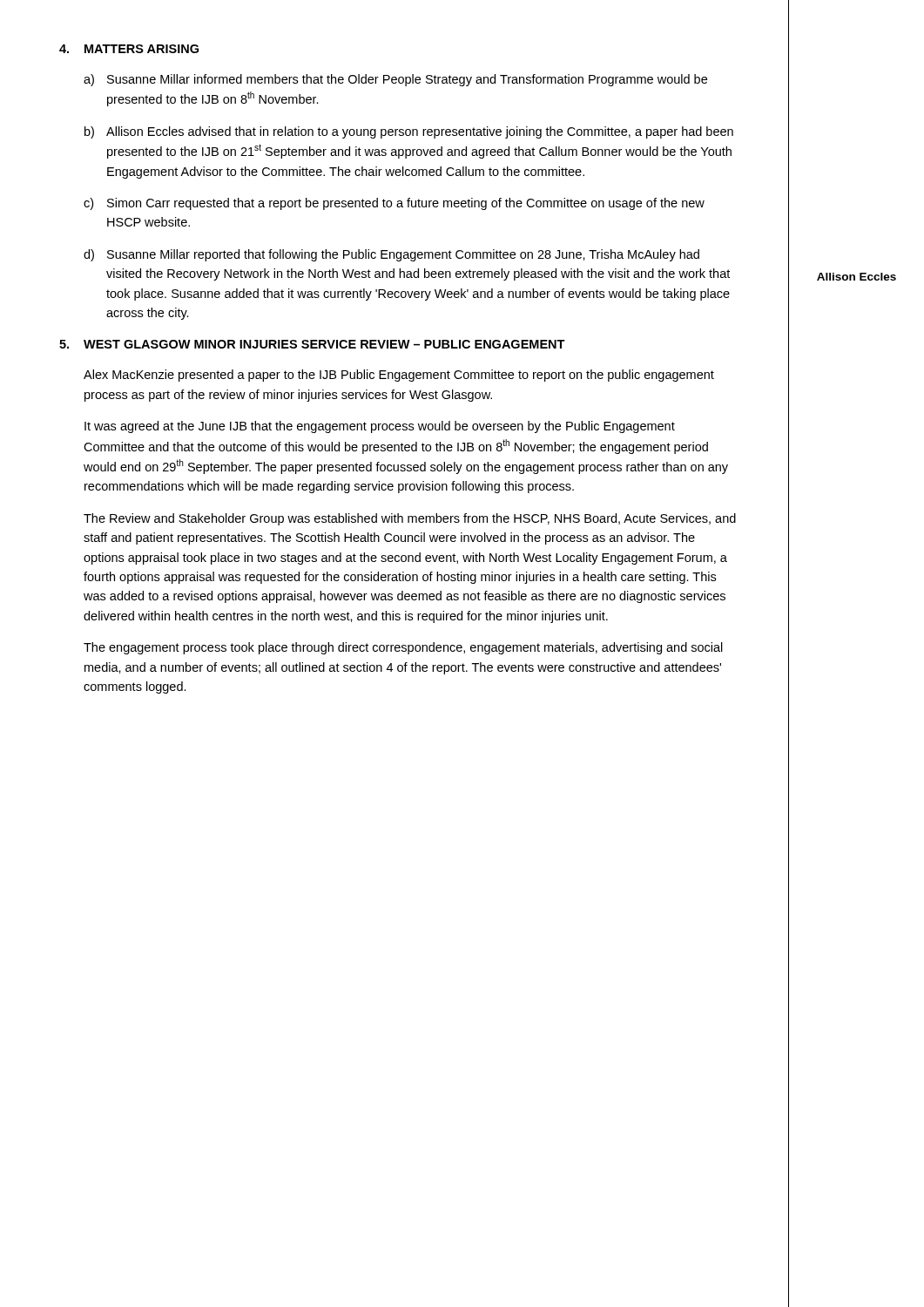This screenshot has width=924, height=1307.
Task: Where does it say "4. MATTERS ARISING"?
Action: pyautogui.click(x=129, y=49)
